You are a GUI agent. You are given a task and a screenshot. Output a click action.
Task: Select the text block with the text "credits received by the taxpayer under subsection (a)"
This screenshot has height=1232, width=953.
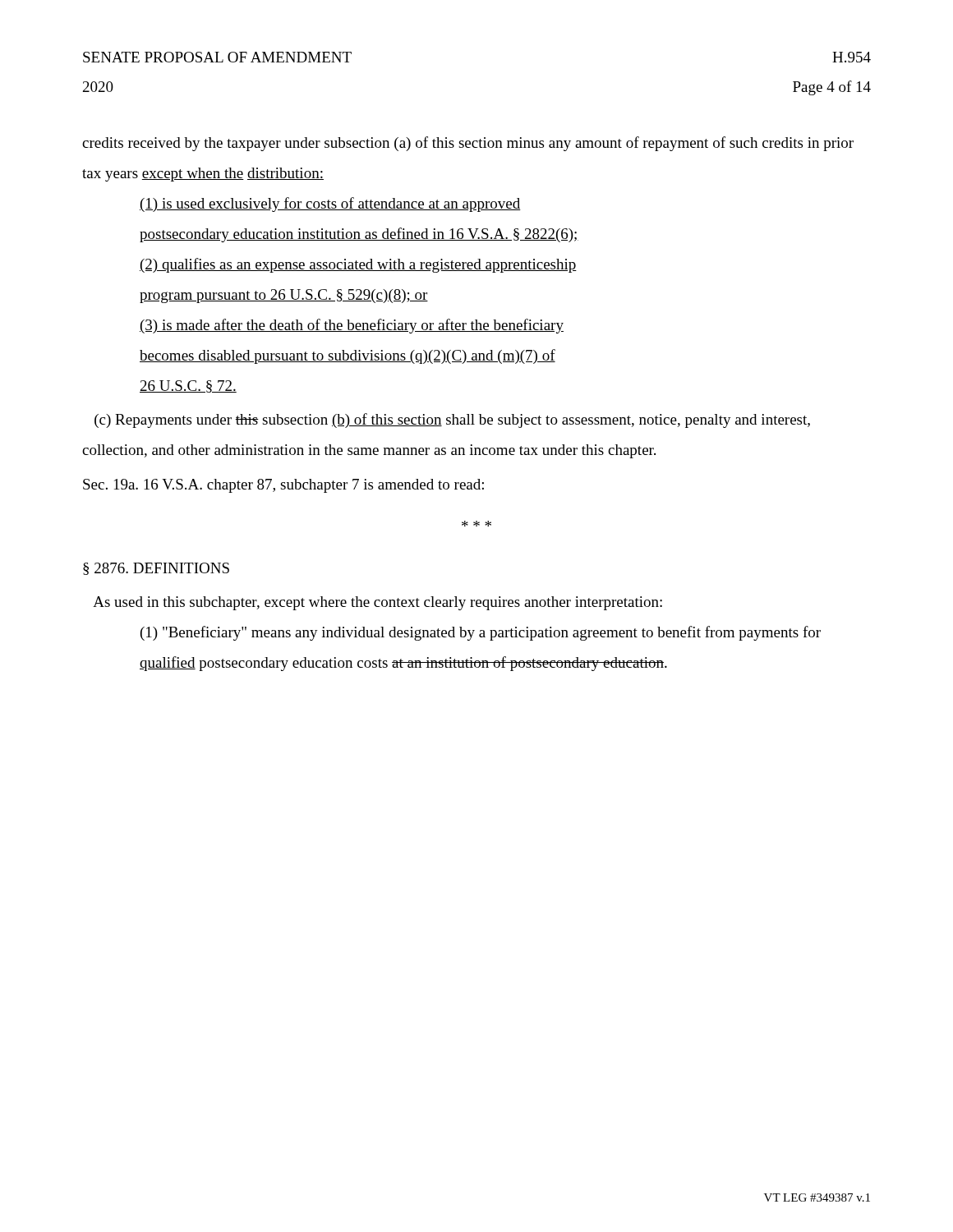pos(468,158)
